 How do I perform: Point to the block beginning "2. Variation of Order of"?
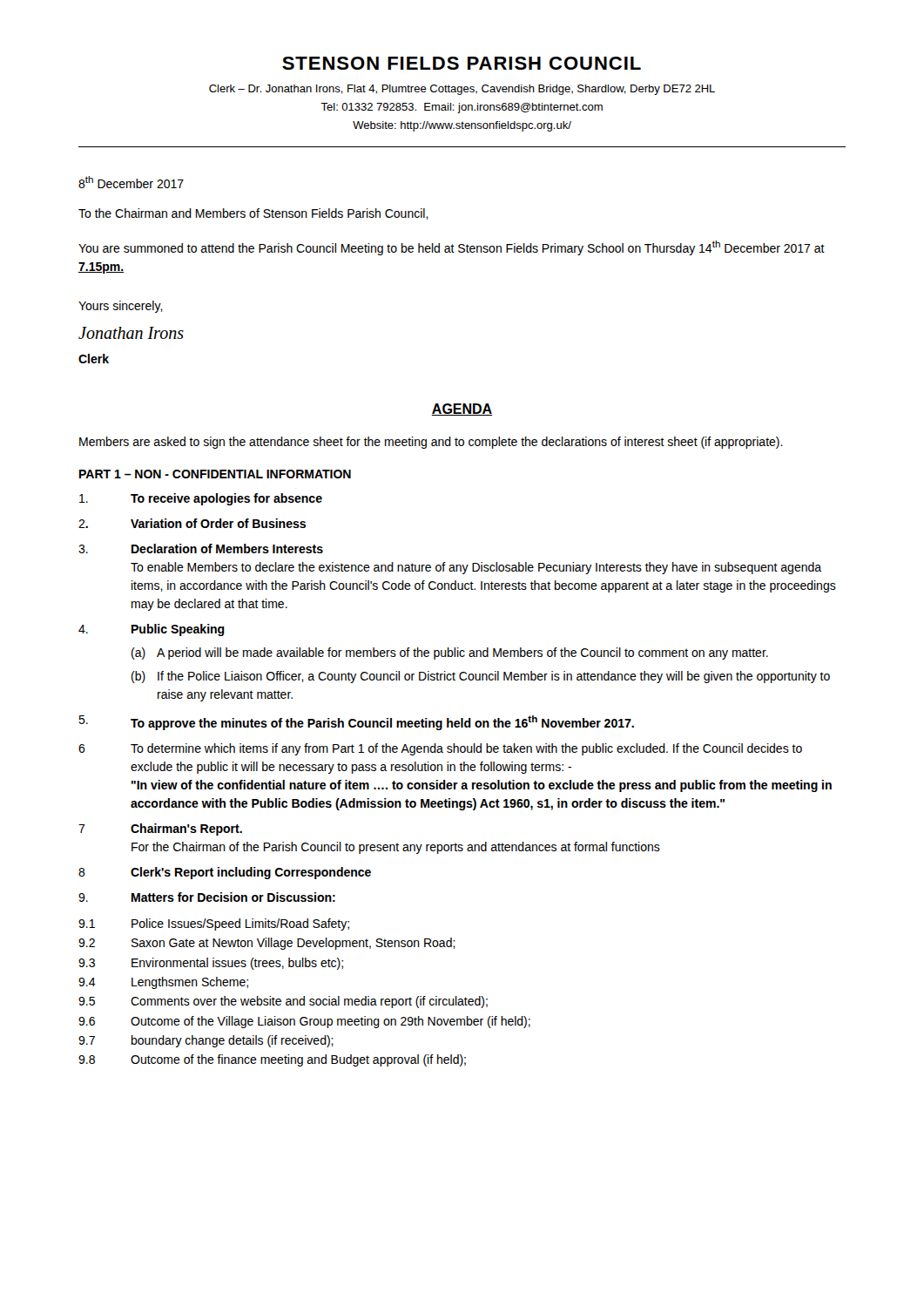click(x=192, y=523)
